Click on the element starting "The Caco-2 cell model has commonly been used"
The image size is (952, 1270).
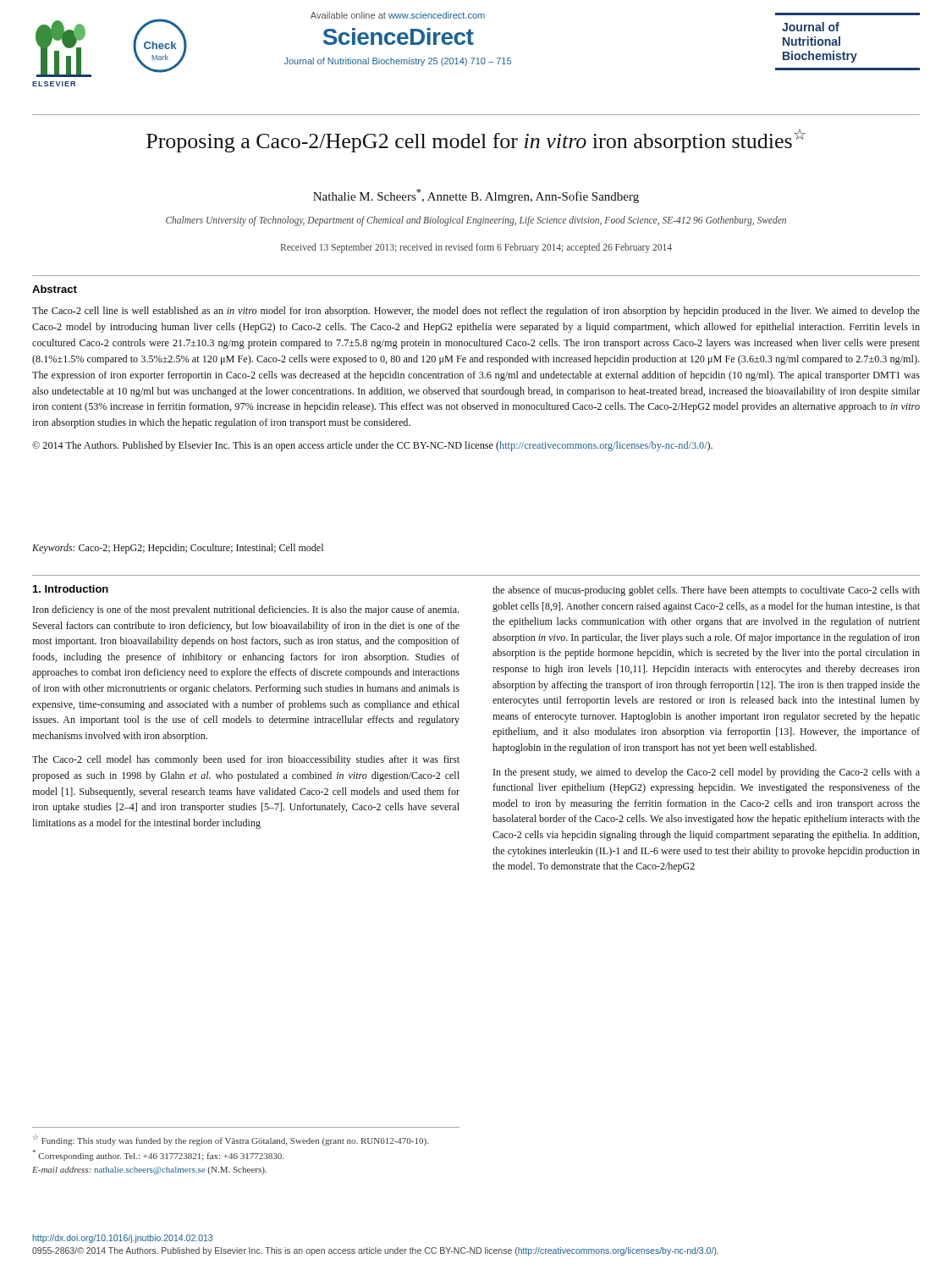[246, 791]
